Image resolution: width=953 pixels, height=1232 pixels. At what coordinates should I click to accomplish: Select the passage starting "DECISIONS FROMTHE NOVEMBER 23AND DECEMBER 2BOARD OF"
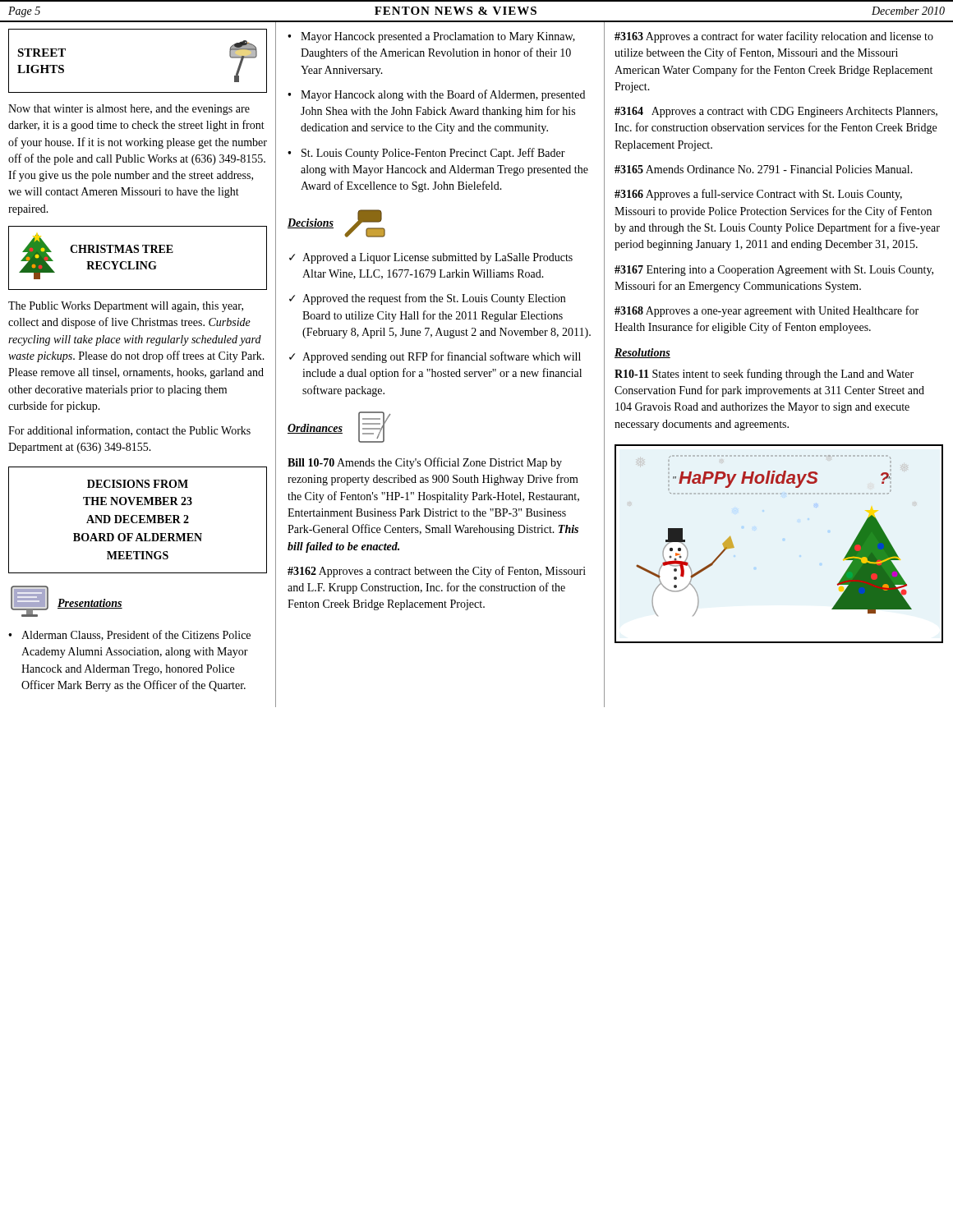(x=138, y=520)
